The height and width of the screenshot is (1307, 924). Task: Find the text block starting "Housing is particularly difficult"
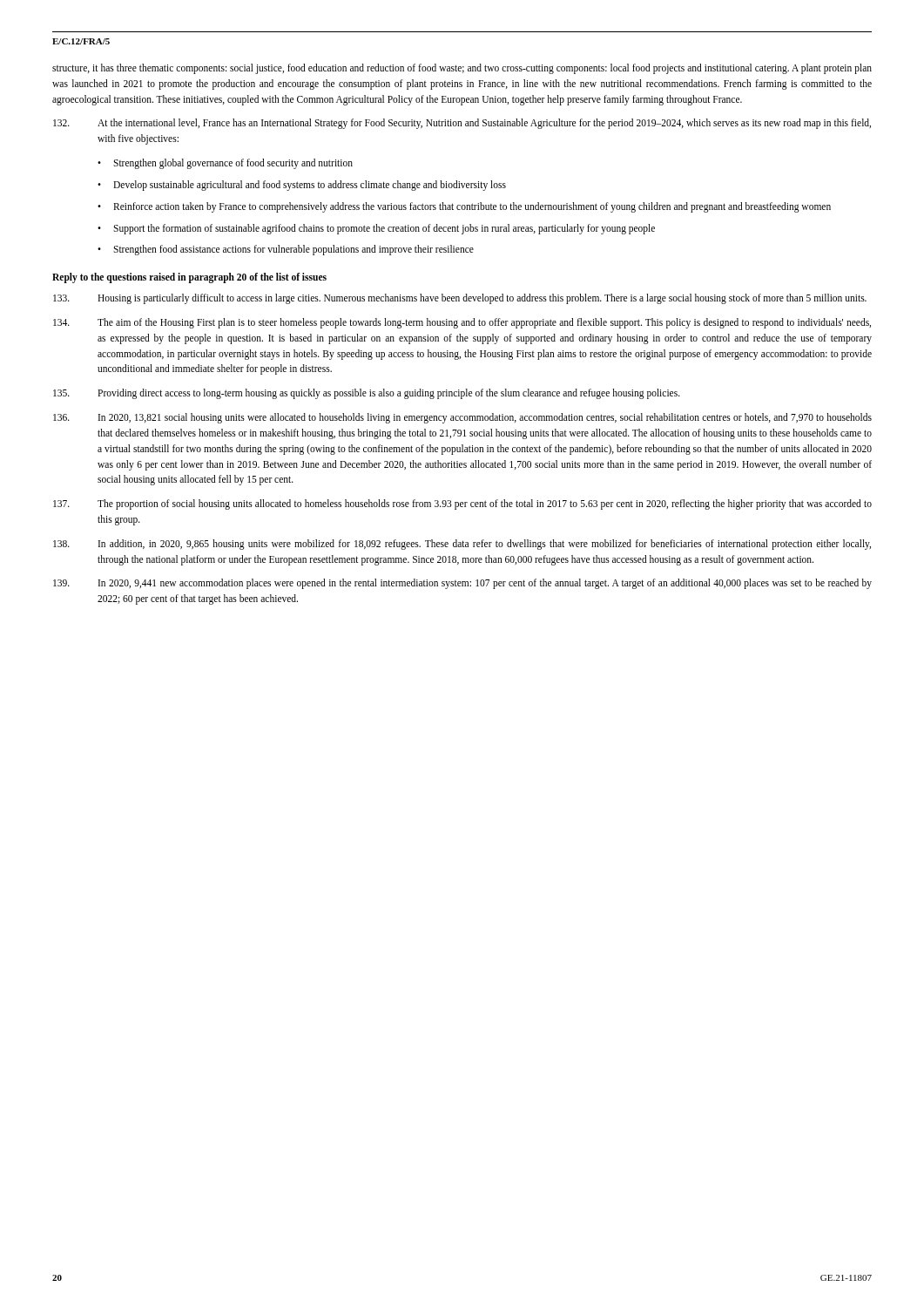462,299
